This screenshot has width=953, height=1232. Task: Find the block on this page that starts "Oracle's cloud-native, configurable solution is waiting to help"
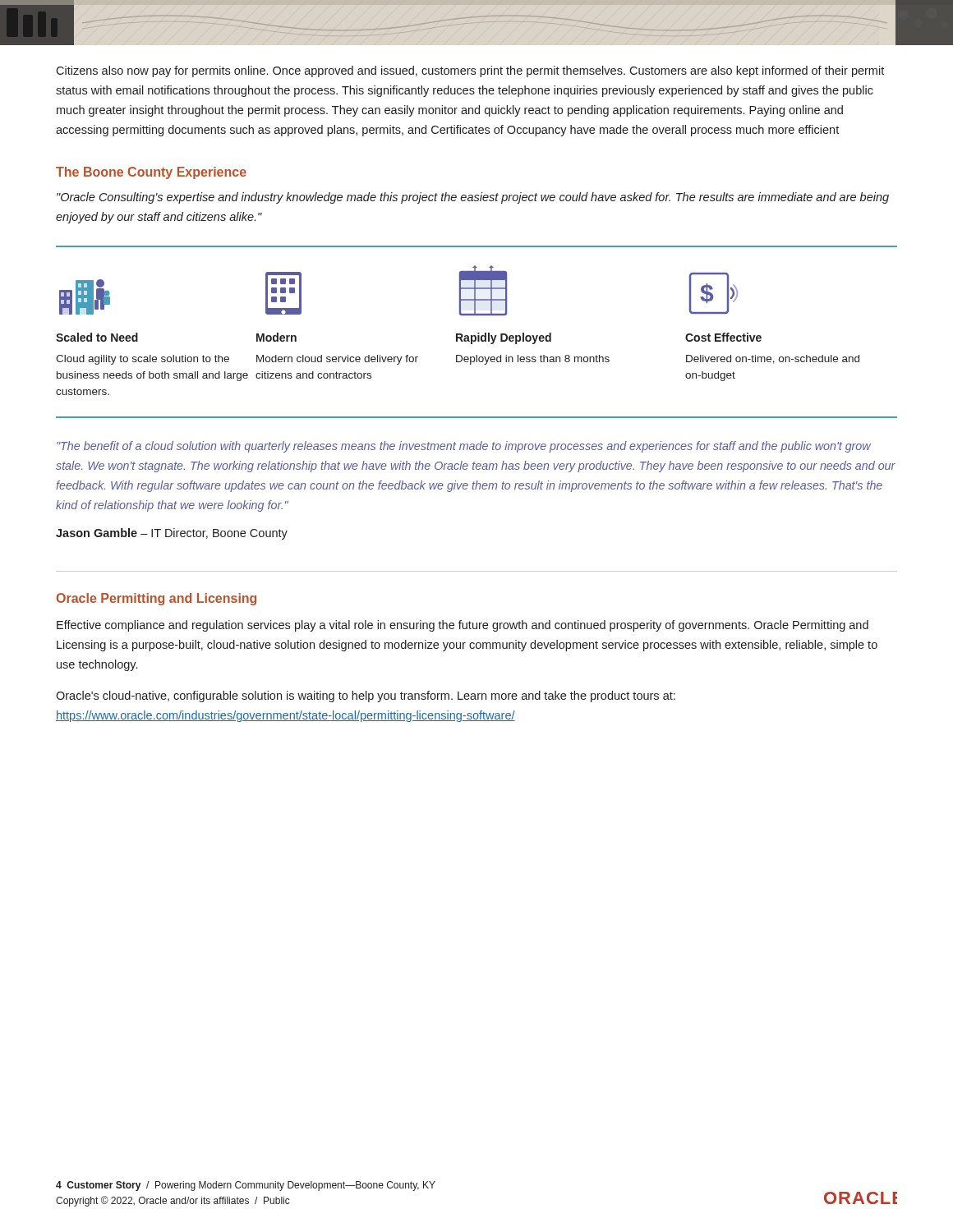pos(366,706)
